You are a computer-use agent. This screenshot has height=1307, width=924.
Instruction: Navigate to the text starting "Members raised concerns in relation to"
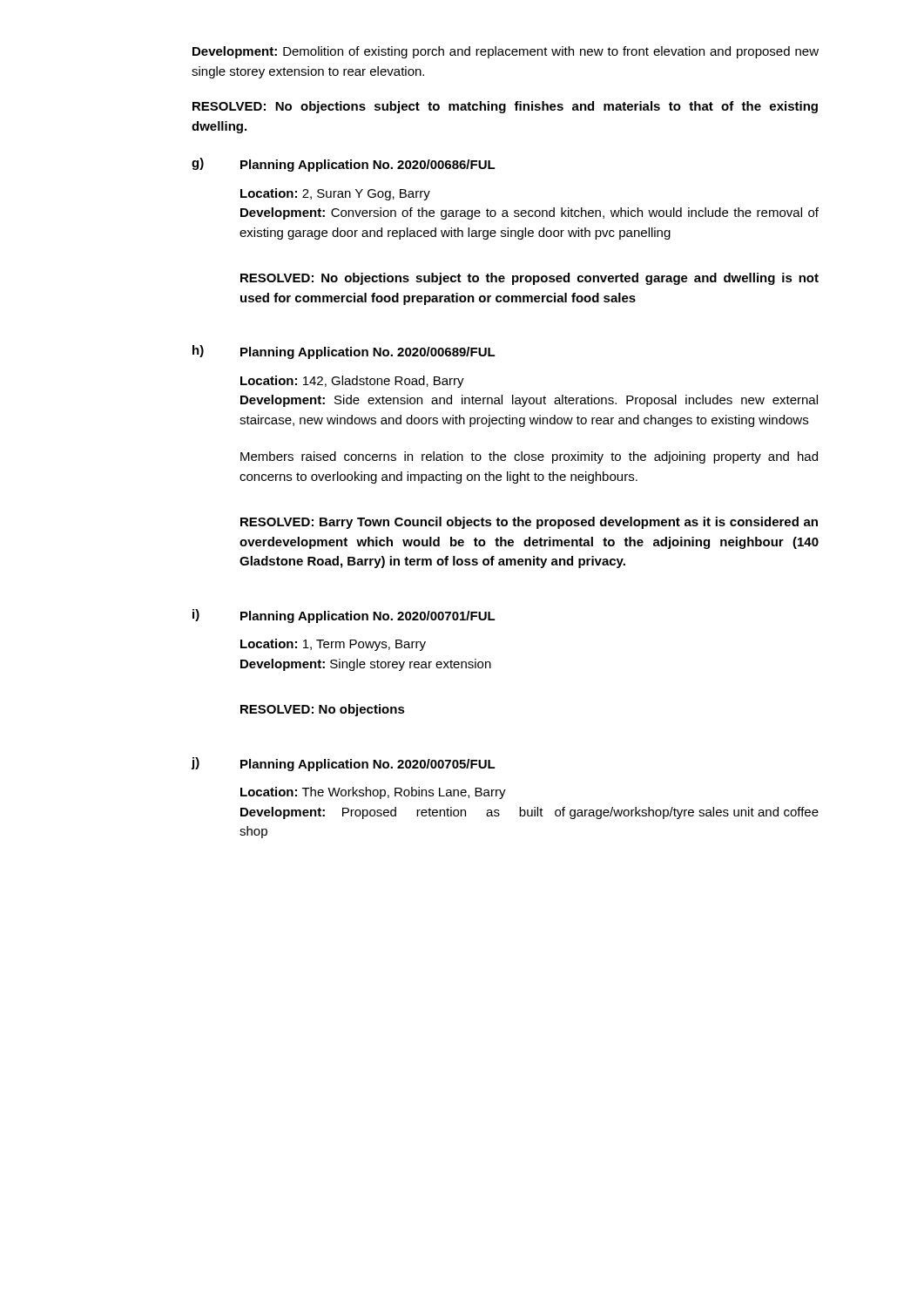click(x=529, y=467)
